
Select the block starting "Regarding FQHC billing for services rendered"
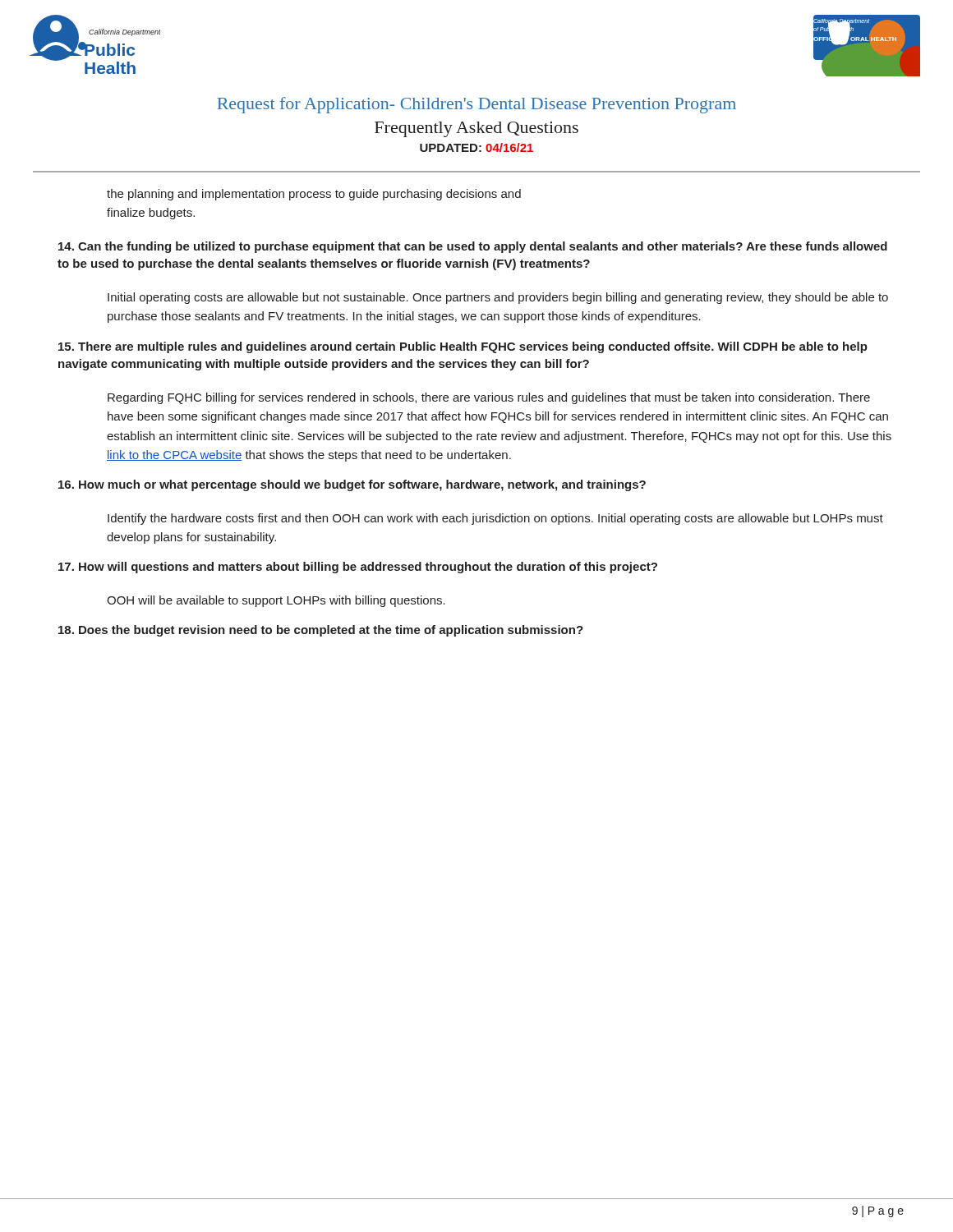[501, 426]
